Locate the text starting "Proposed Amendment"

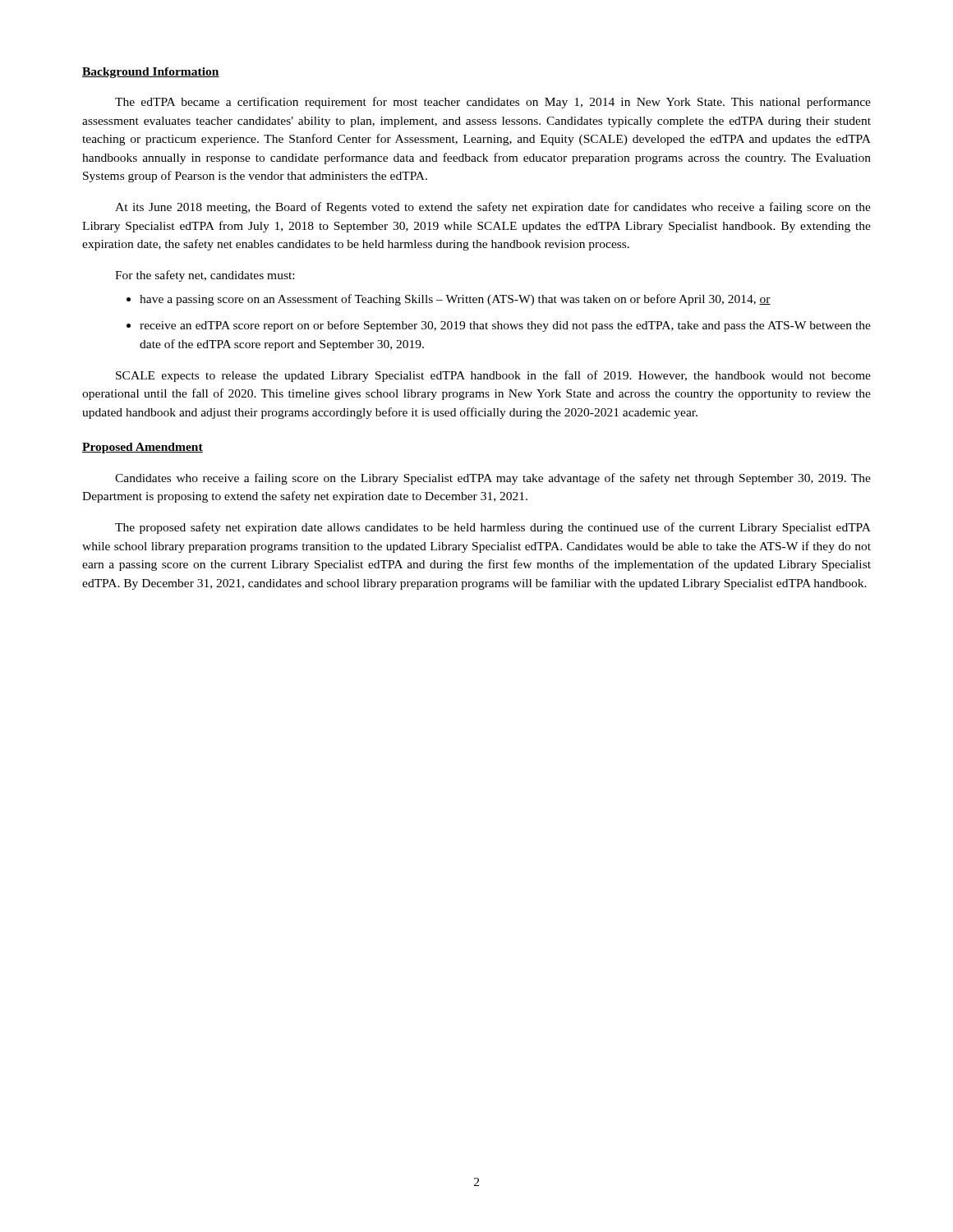point(143,448)
